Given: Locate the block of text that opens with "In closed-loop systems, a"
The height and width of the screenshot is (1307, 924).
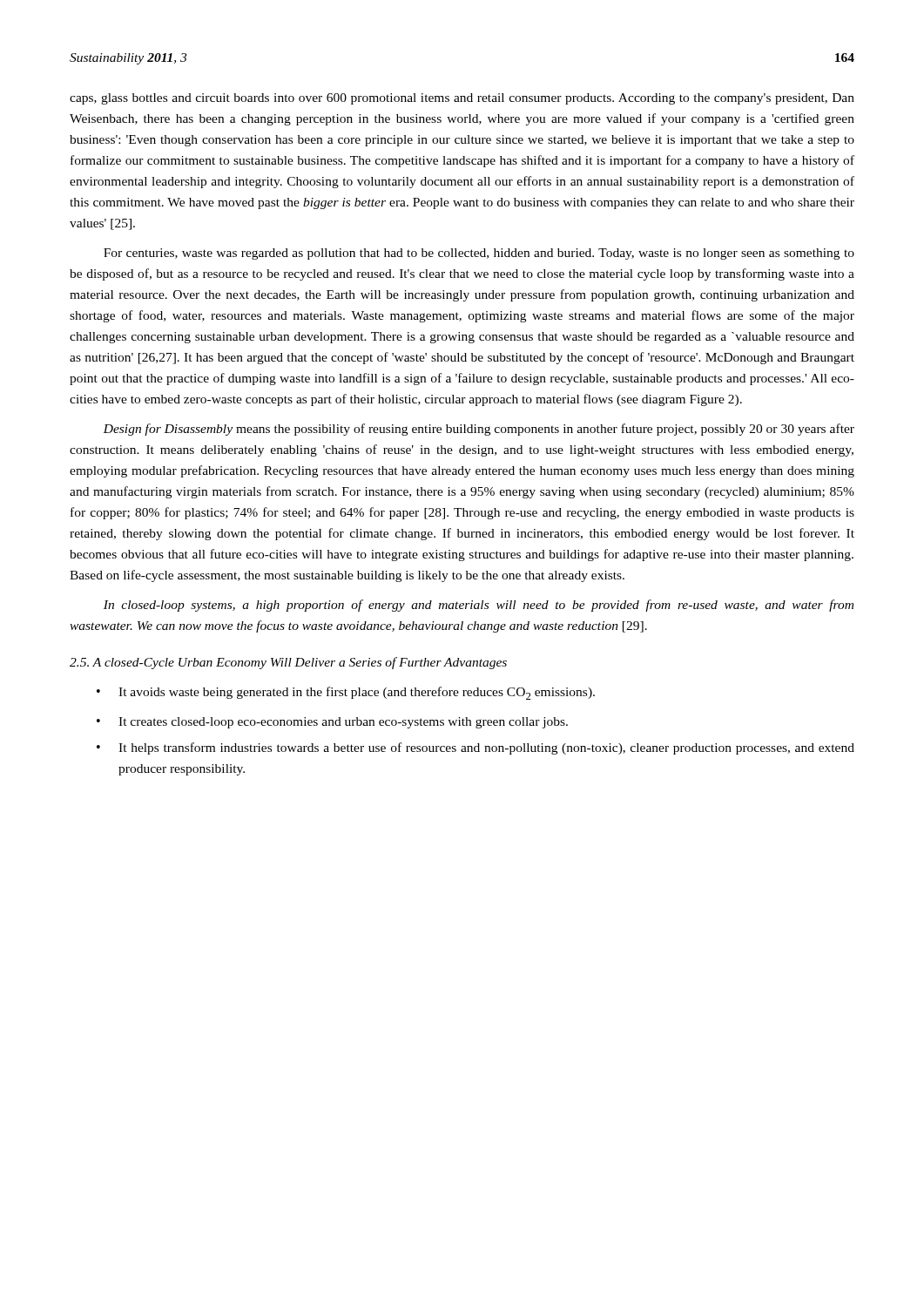Looking at the screenshot, I should click(462, 615).
